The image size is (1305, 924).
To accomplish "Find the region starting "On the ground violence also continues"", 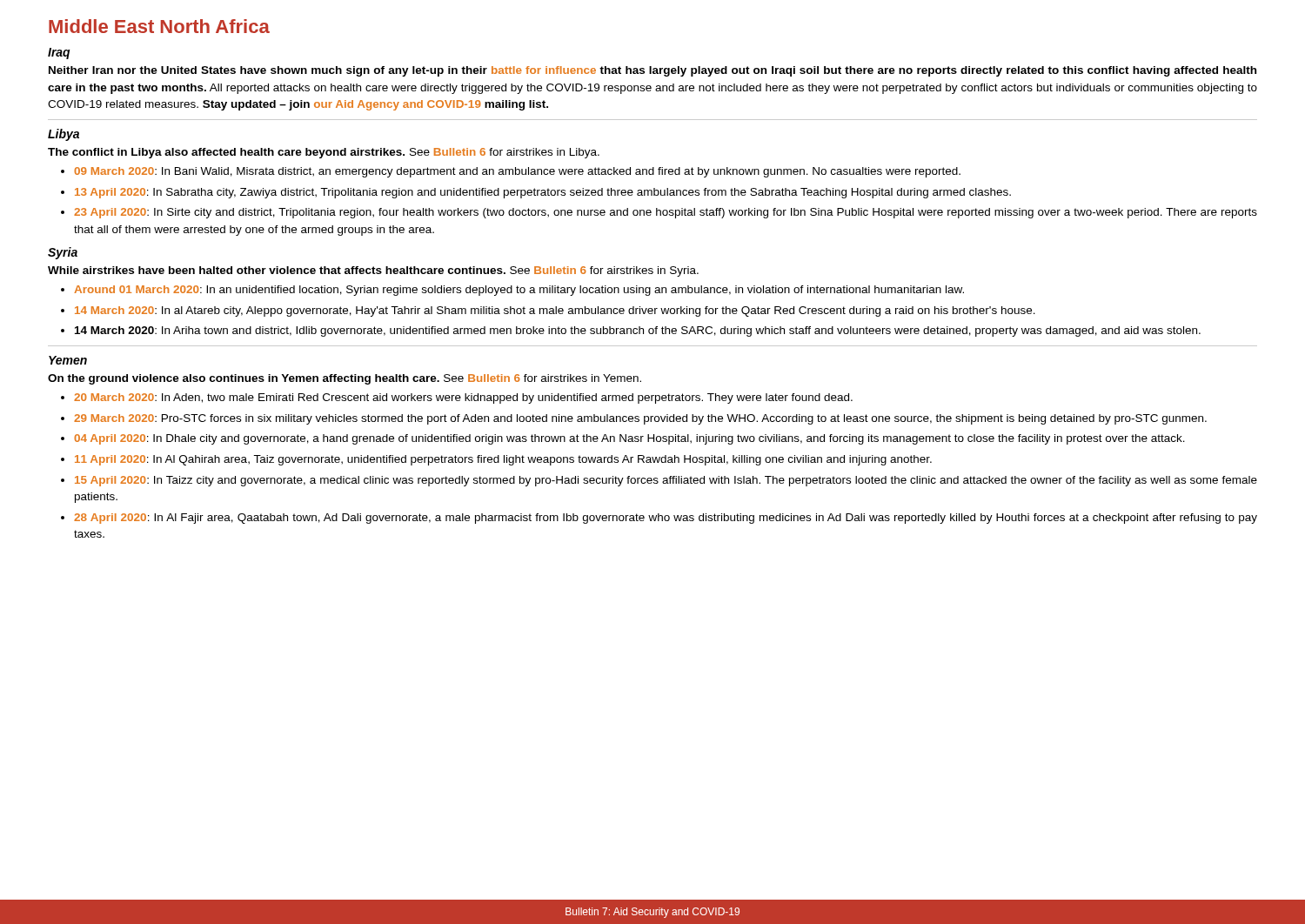I will [x=652, y=378].
